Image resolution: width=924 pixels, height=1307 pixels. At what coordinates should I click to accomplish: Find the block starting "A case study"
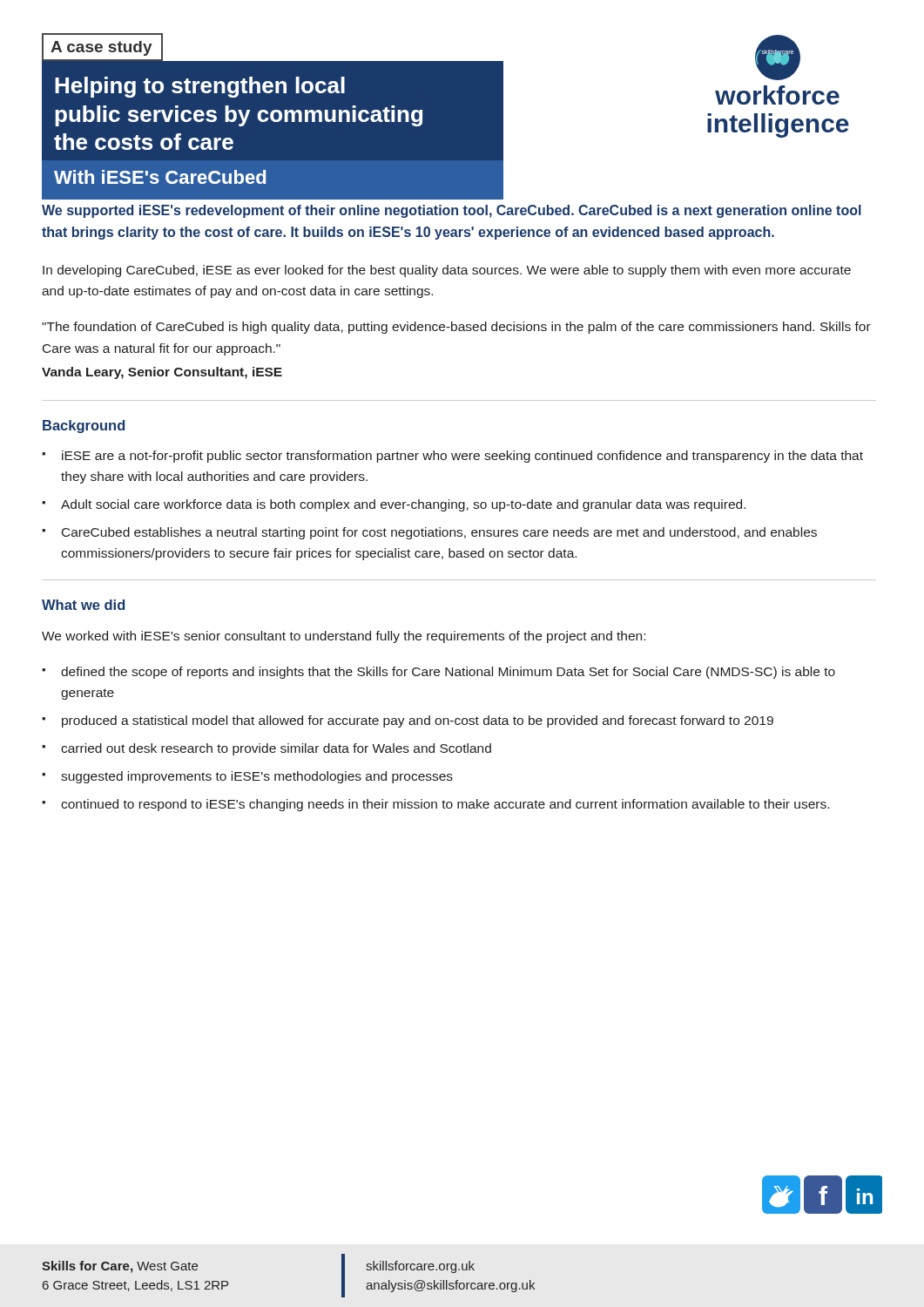point(273,116)
